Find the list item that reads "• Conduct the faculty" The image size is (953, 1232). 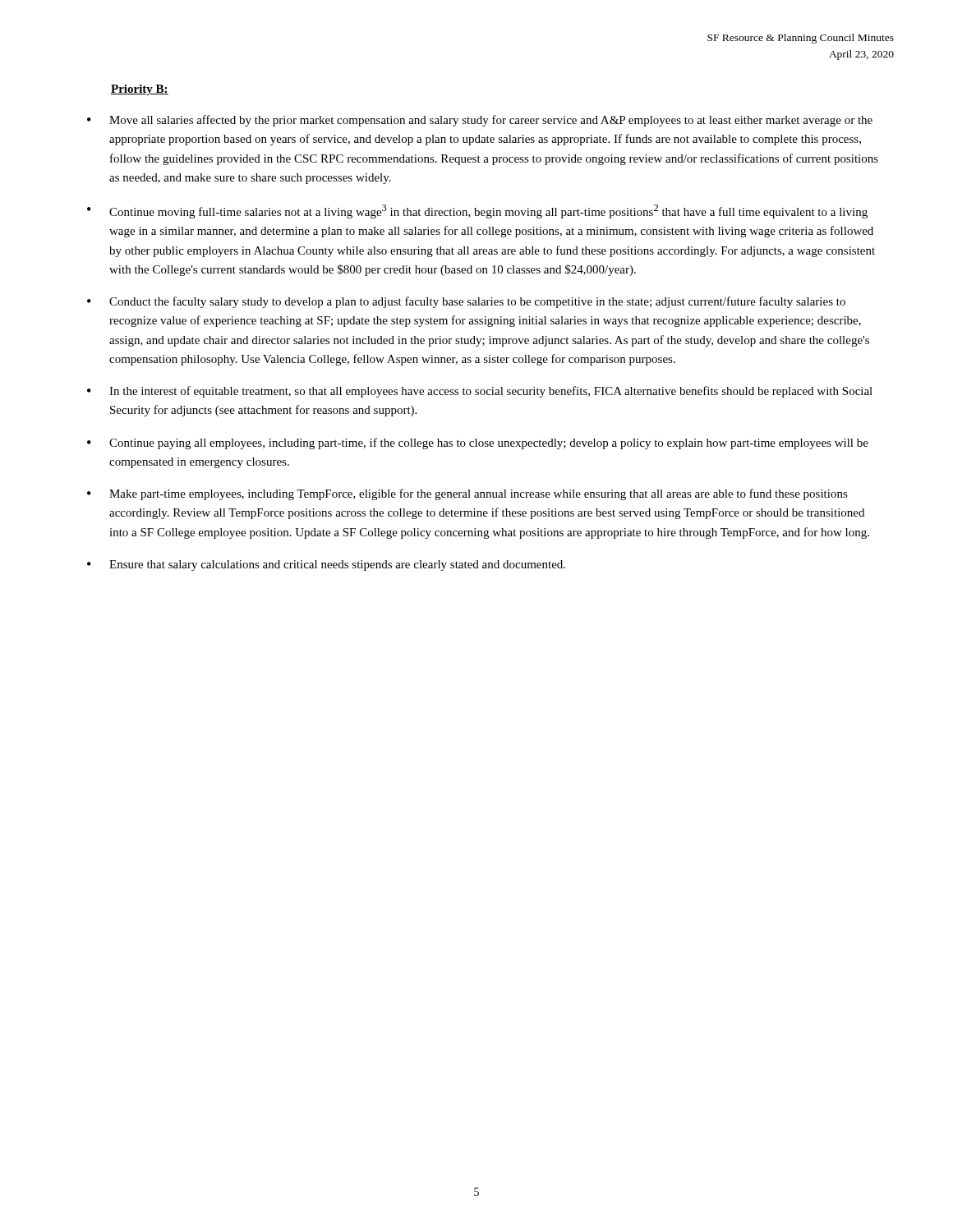click(485, 331)
